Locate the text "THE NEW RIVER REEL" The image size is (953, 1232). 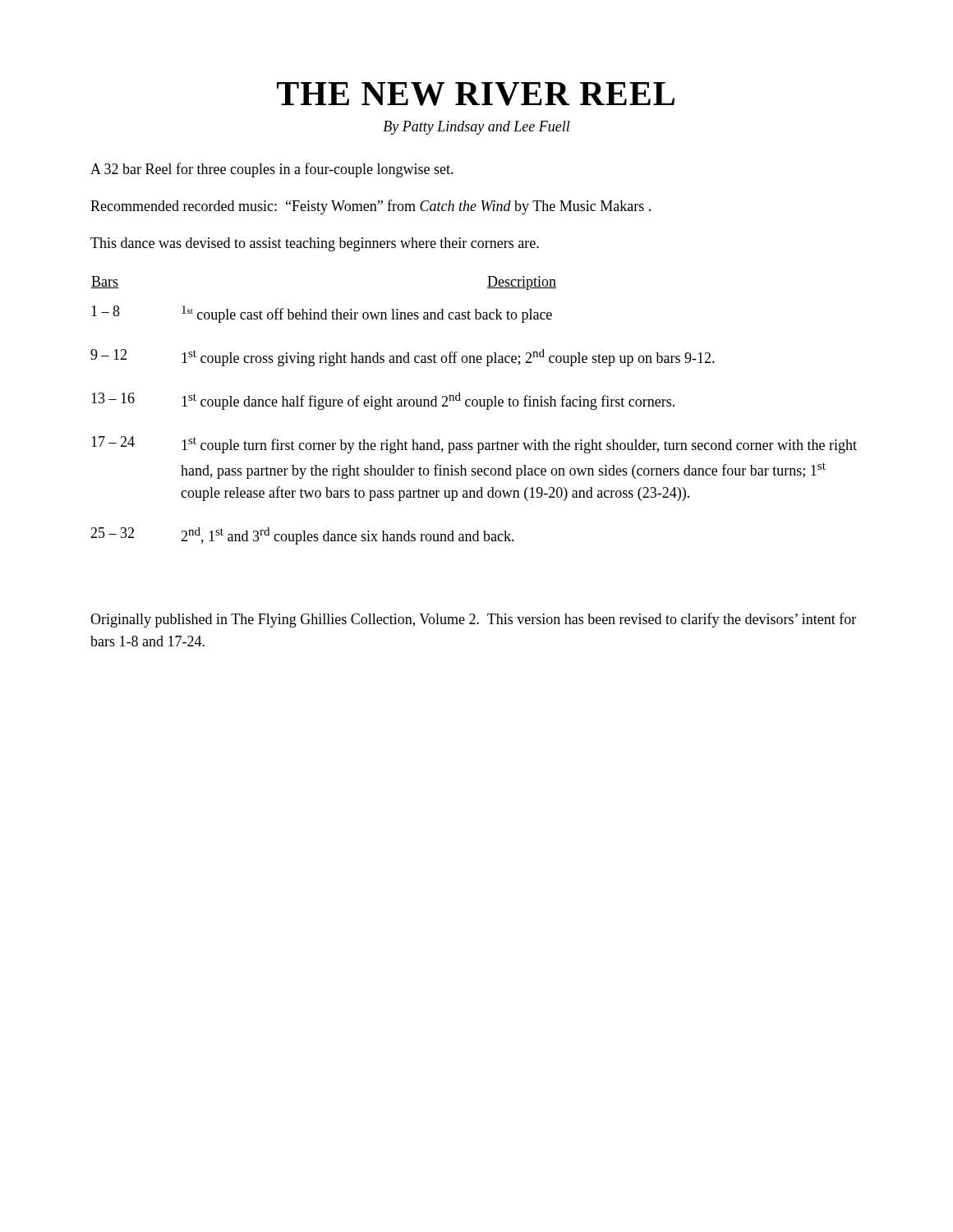click(476, 94)
